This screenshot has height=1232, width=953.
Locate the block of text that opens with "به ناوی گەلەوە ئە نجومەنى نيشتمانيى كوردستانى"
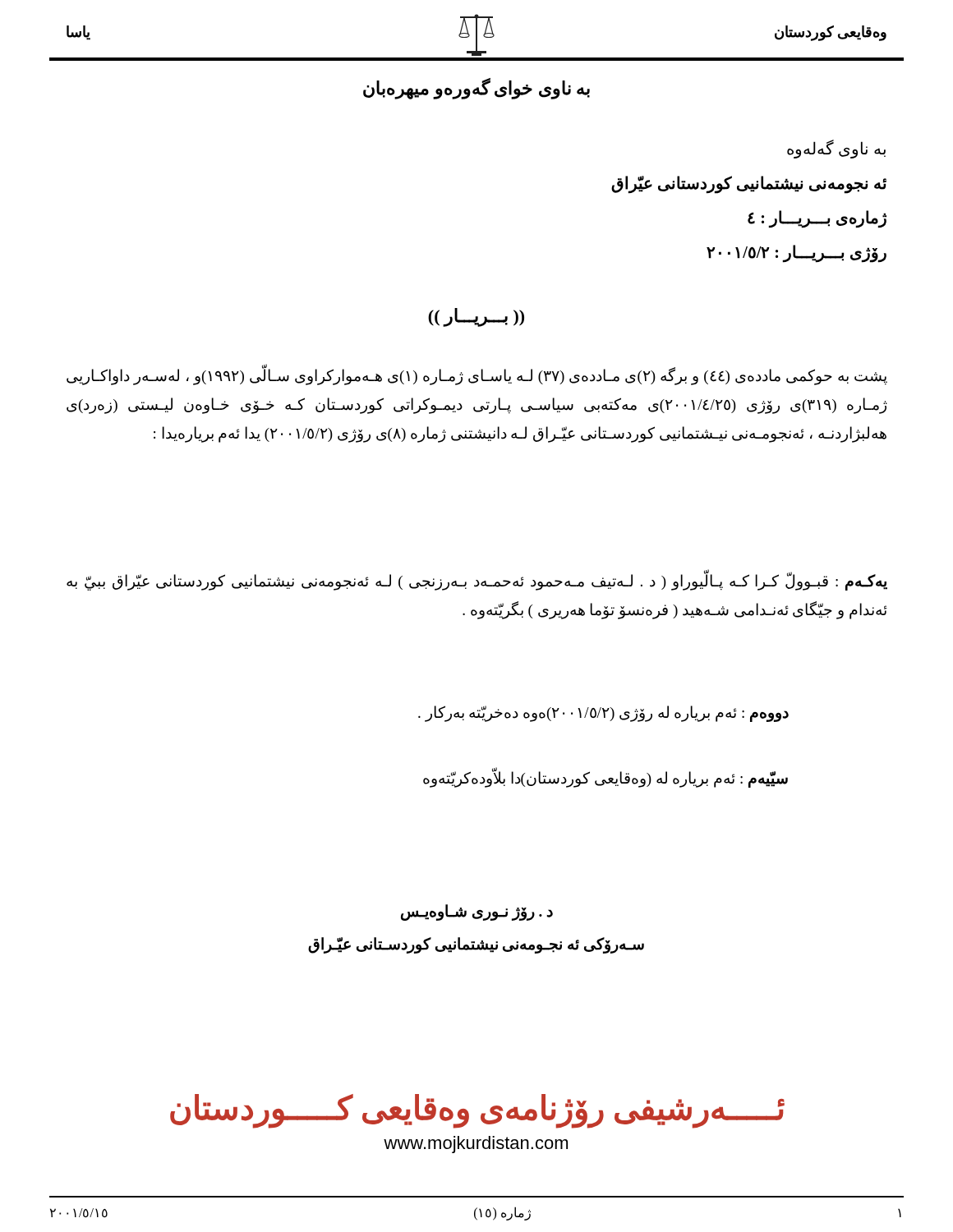click(749, 200)
